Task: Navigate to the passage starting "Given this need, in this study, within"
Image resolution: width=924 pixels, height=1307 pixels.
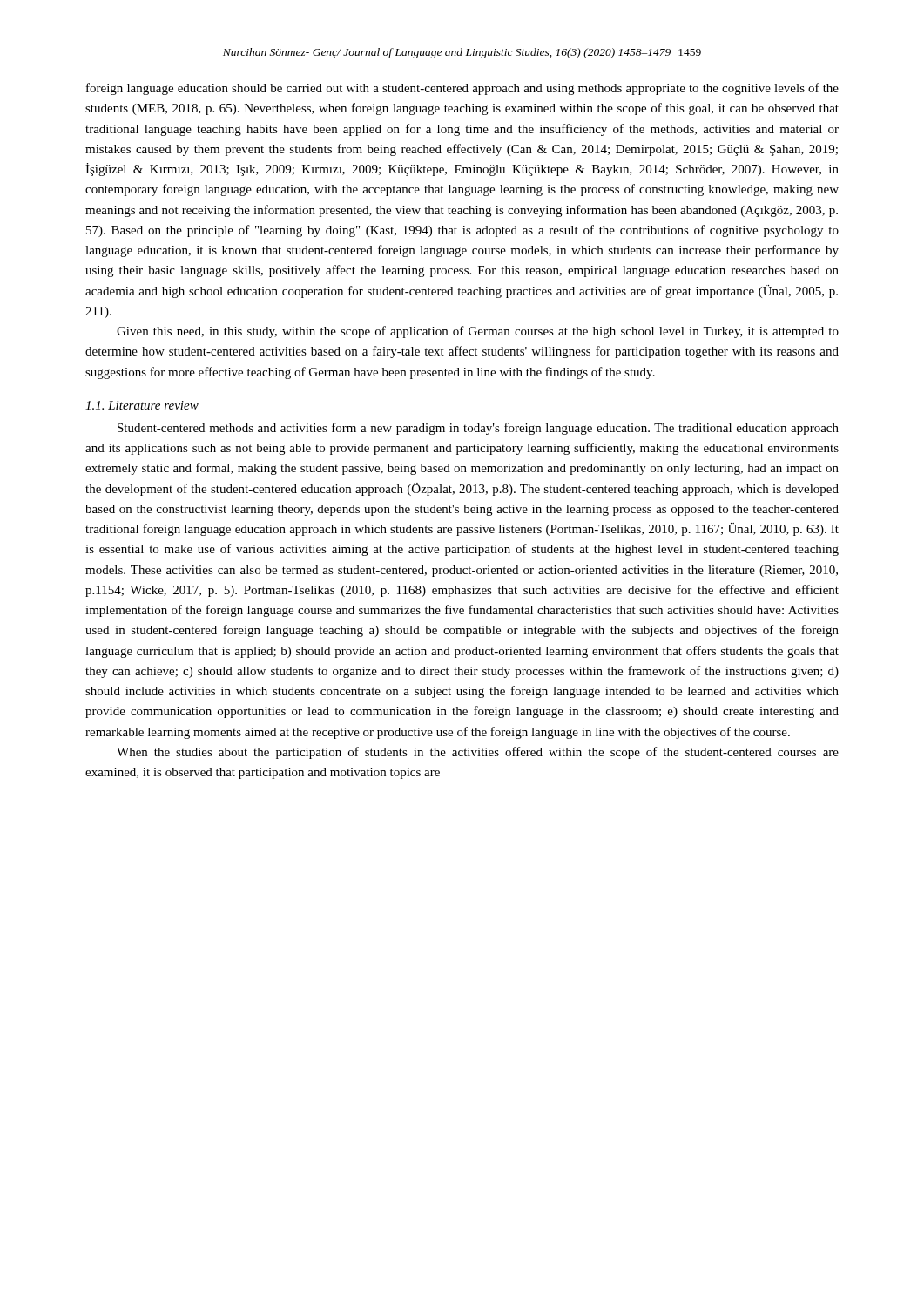Action: [462, 352]
